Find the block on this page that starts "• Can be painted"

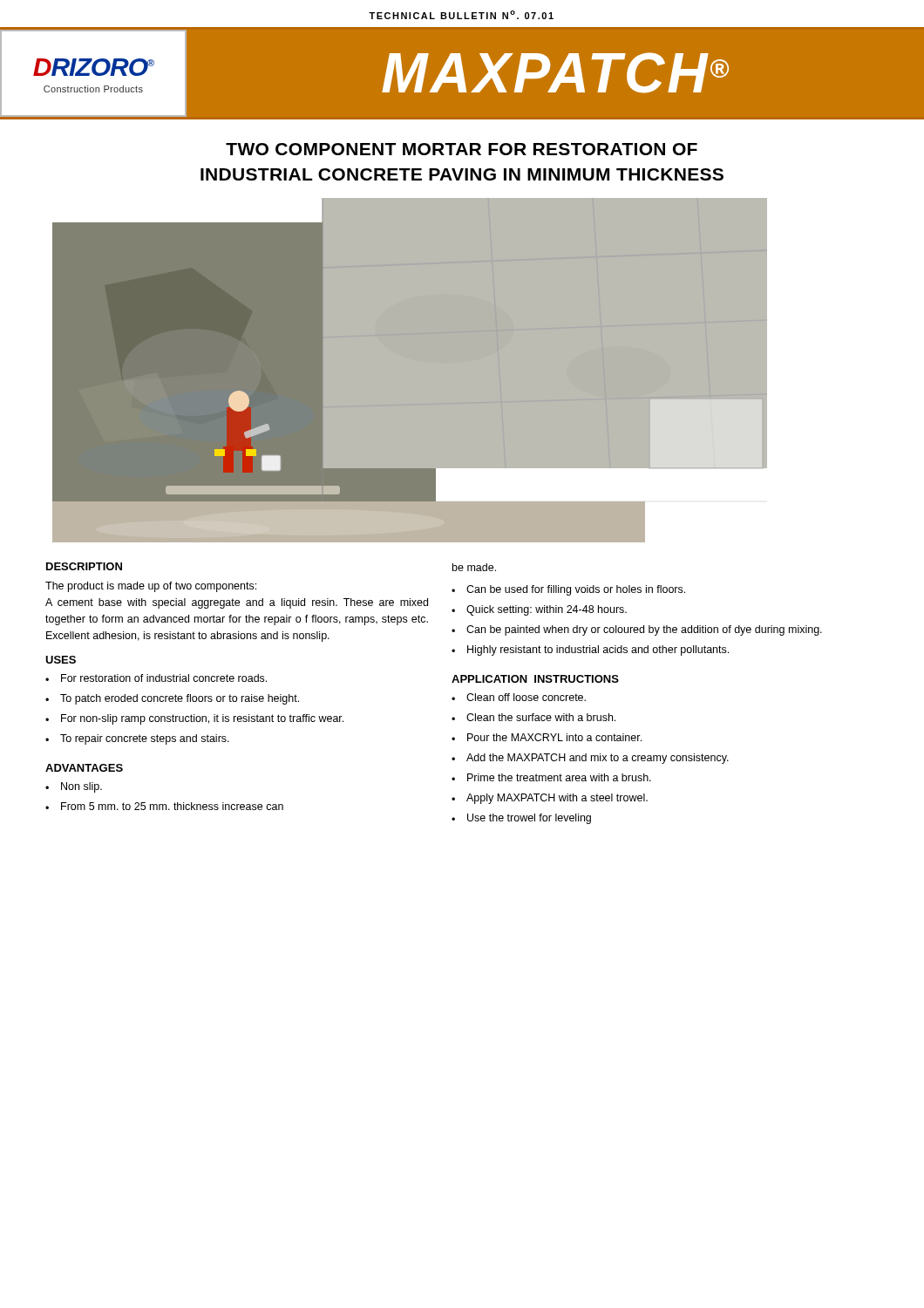coord(637,631)
